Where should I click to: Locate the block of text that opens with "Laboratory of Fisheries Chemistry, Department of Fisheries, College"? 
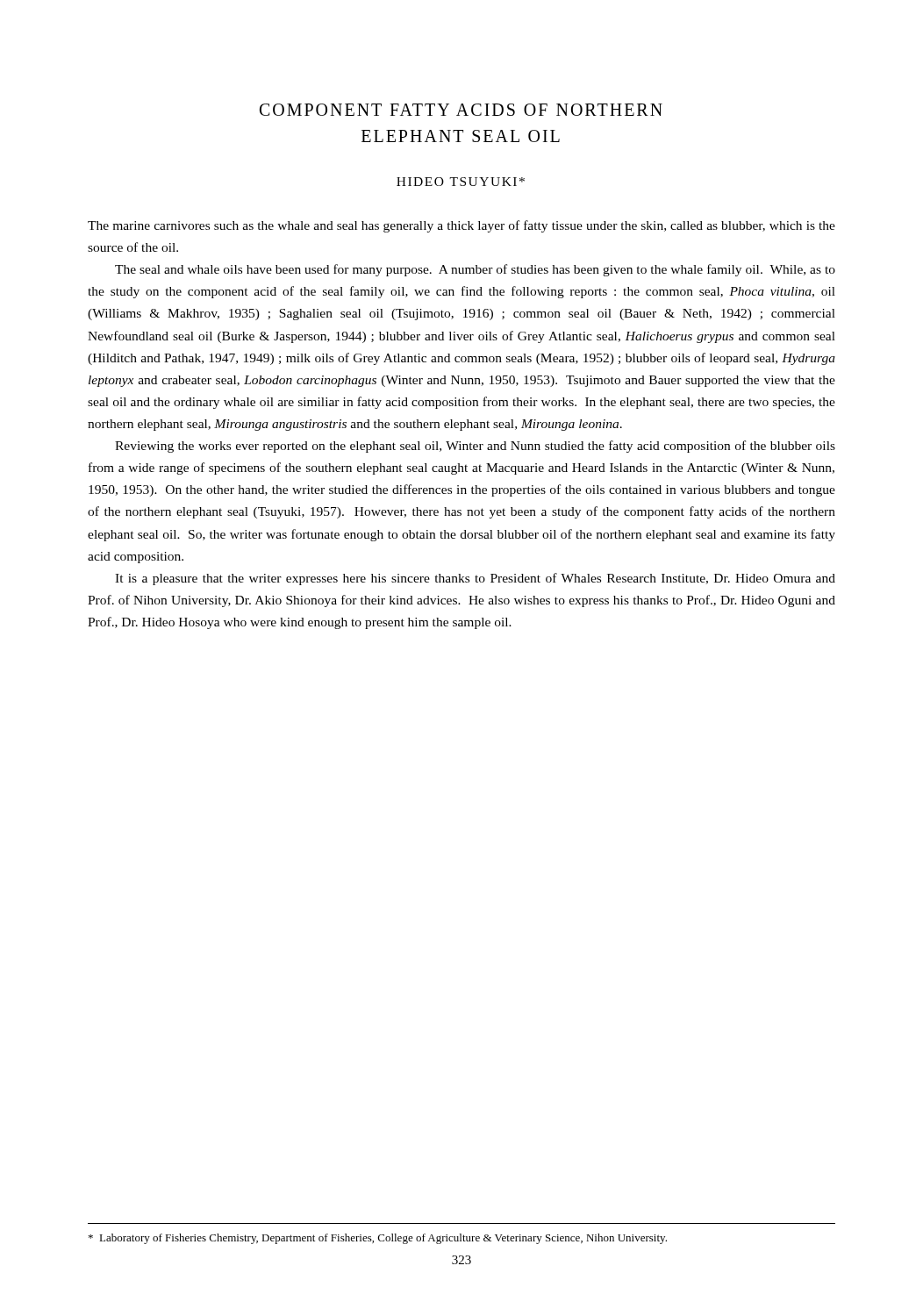[378, 1237]
